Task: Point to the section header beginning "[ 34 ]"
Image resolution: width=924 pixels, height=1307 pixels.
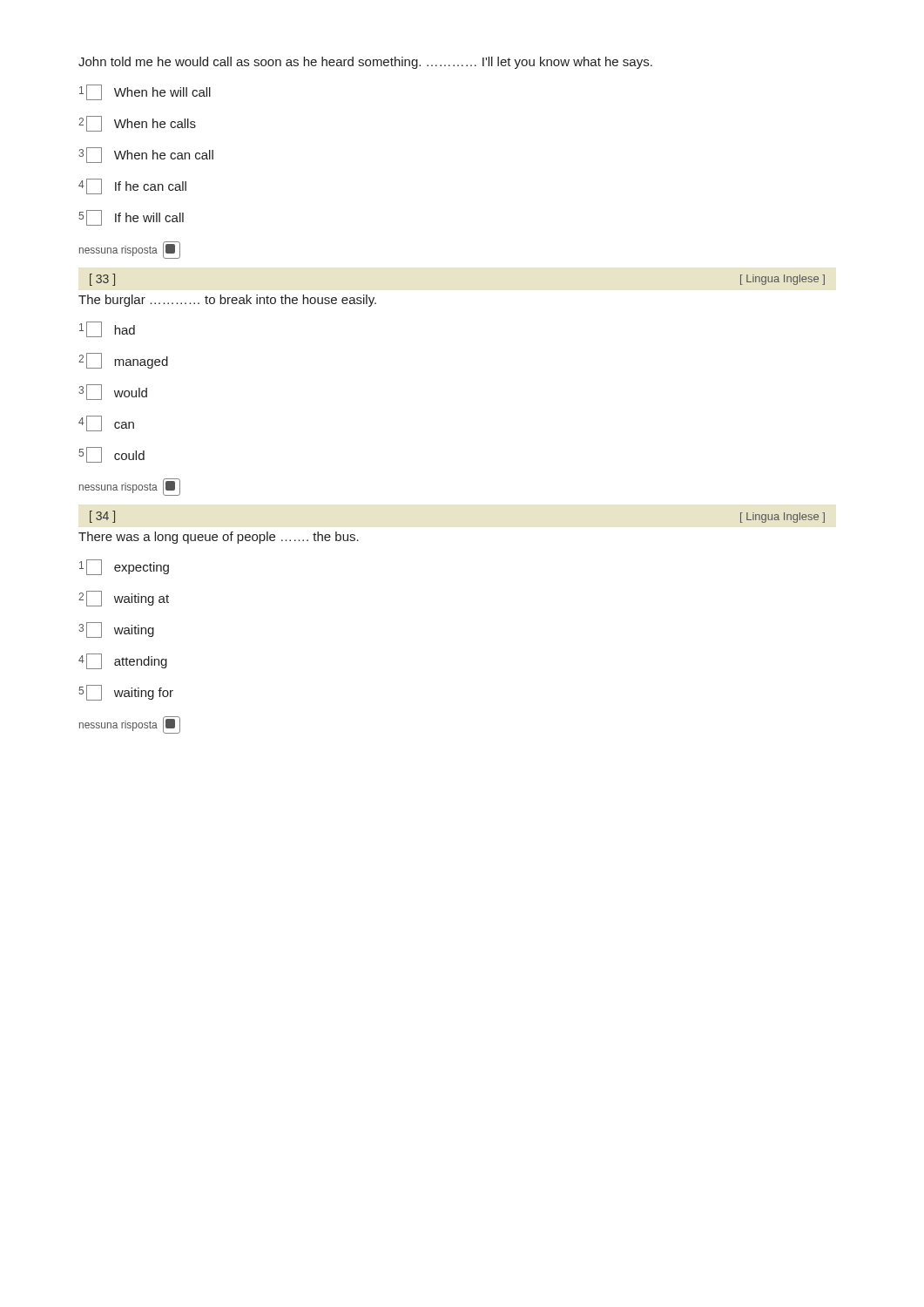Action: (100, 516)
